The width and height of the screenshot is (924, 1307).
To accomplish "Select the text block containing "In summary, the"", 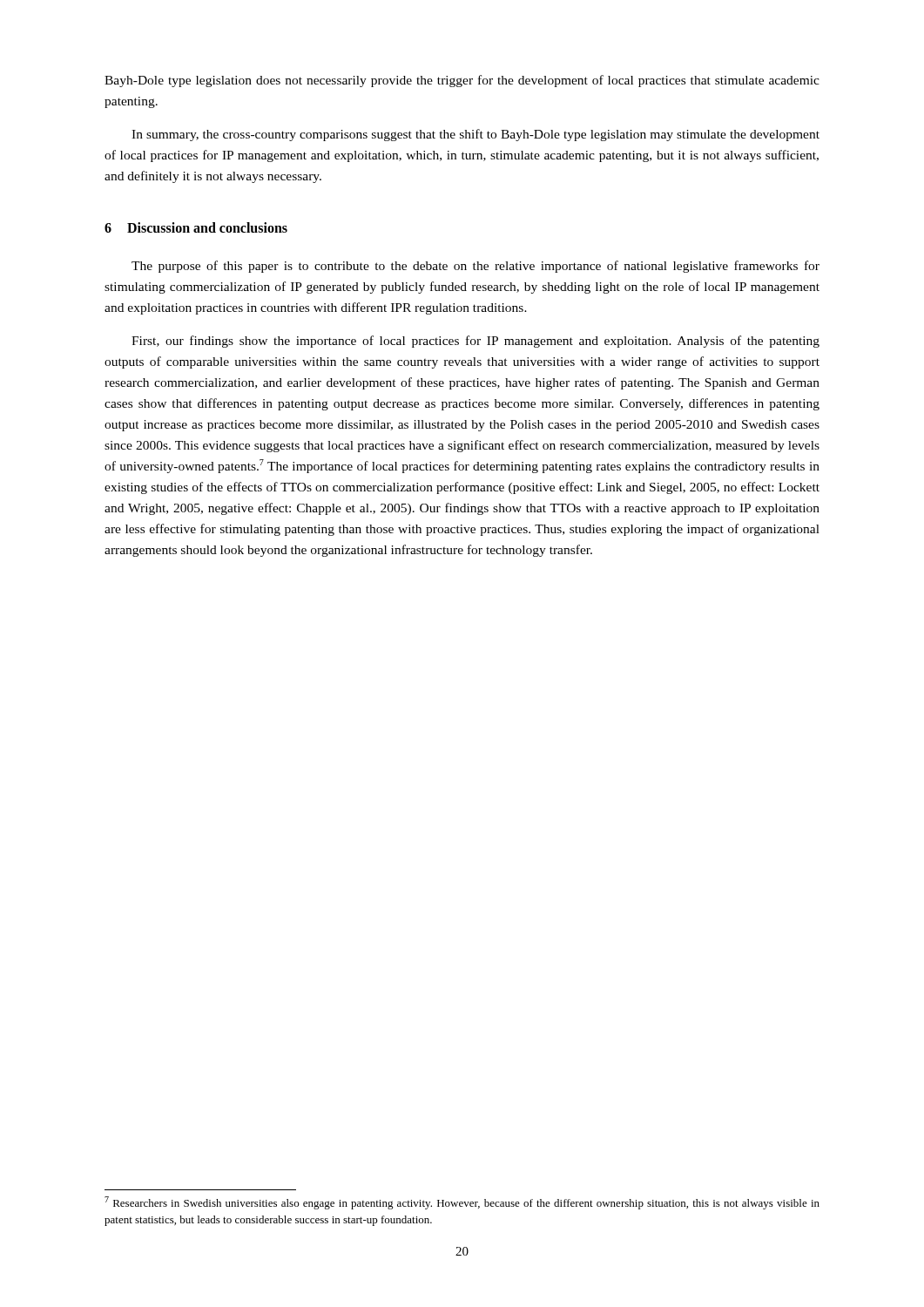I will [x=462, y=155].
